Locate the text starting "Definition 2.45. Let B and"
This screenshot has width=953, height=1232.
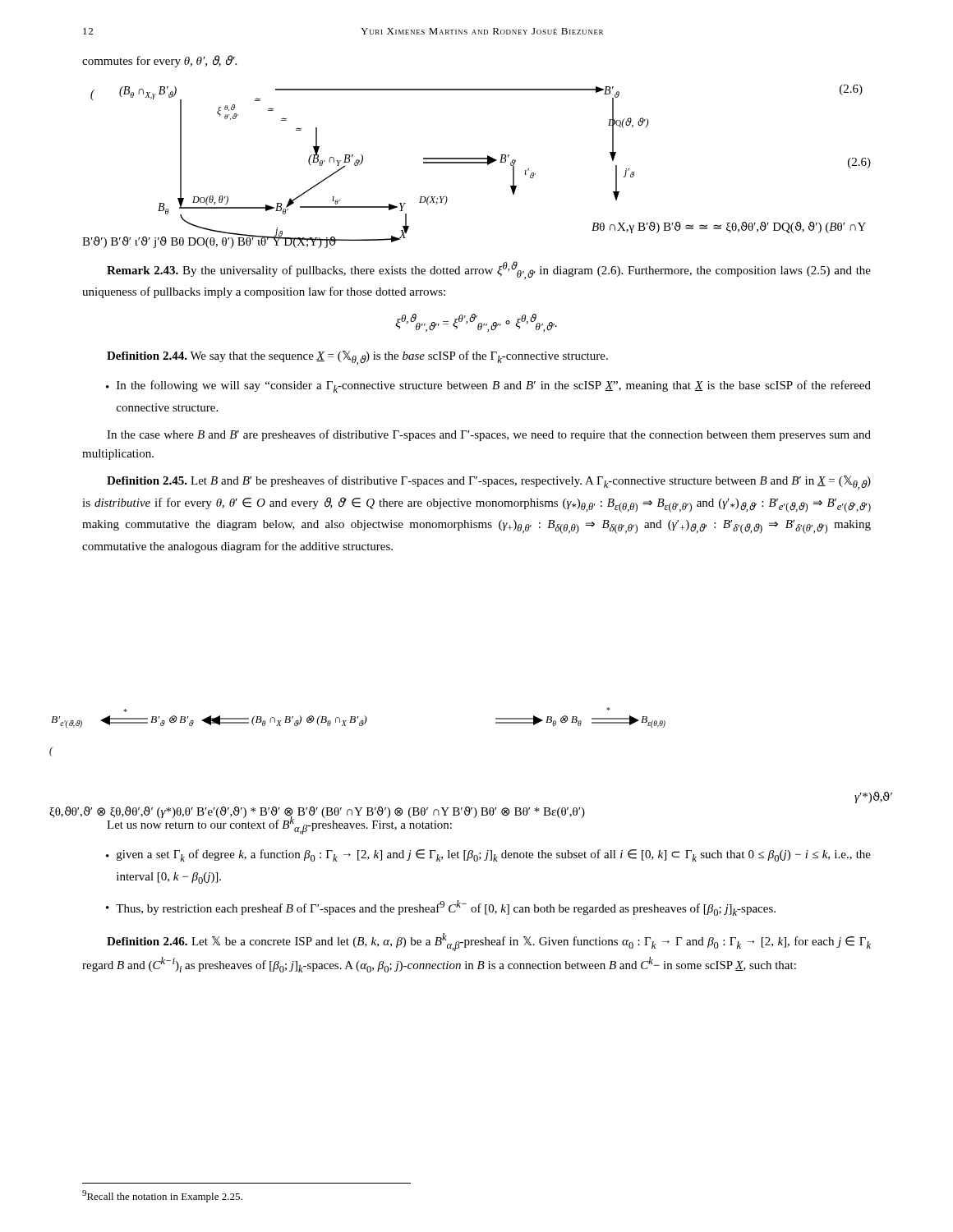click(476, 513)
